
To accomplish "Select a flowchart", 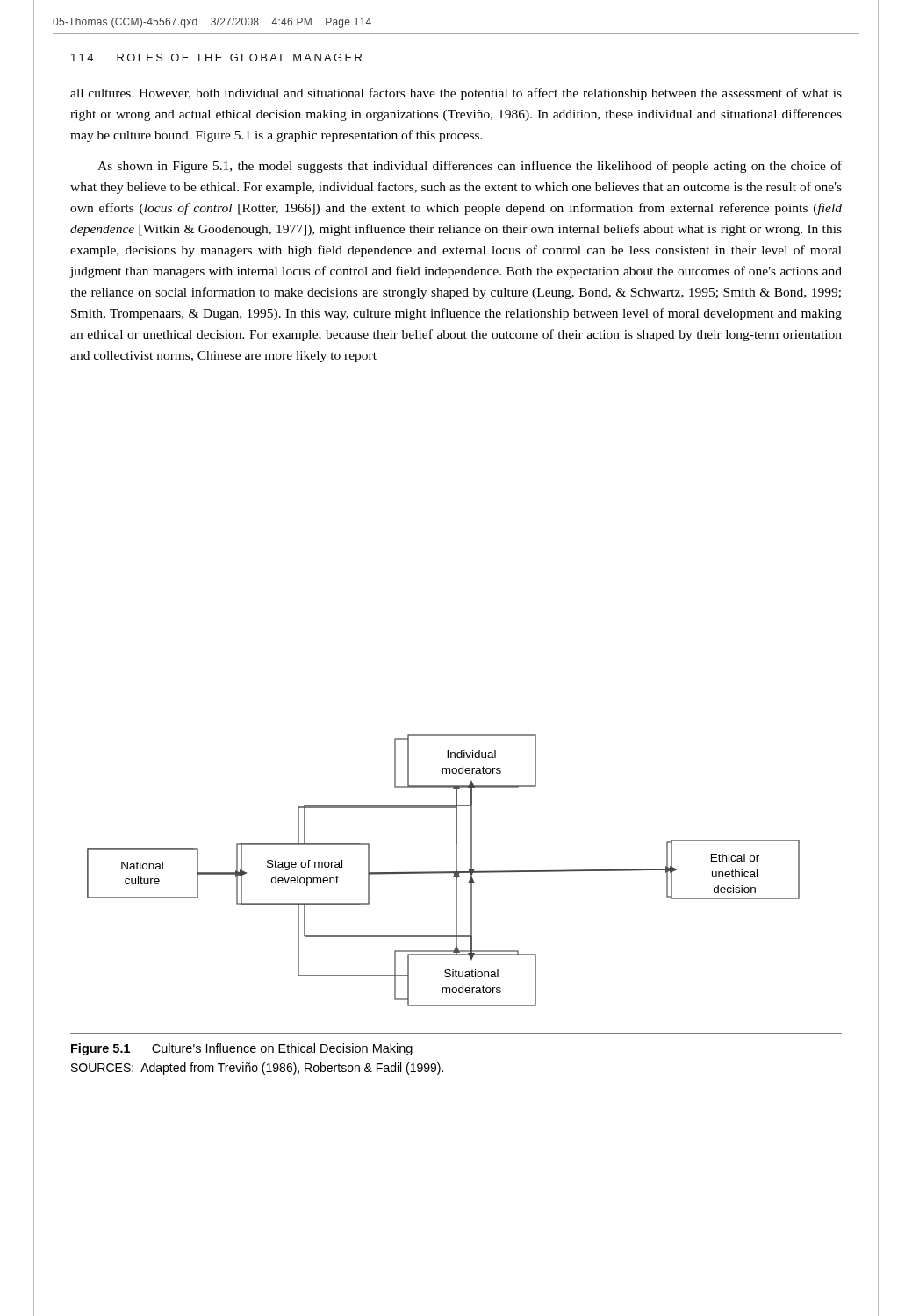I will [456, 869].
